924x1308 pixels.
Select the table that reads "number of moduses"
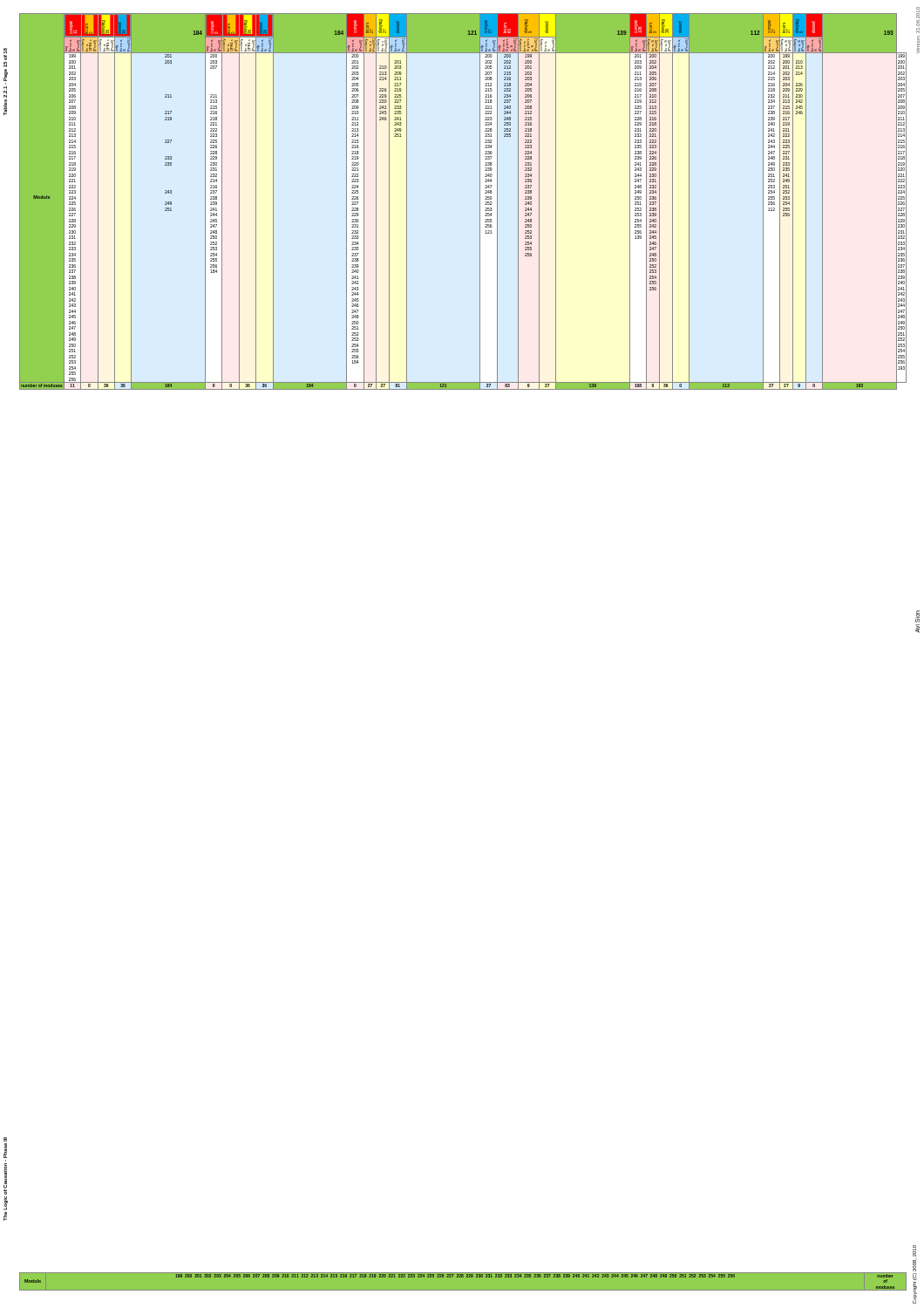point(452,1285)
